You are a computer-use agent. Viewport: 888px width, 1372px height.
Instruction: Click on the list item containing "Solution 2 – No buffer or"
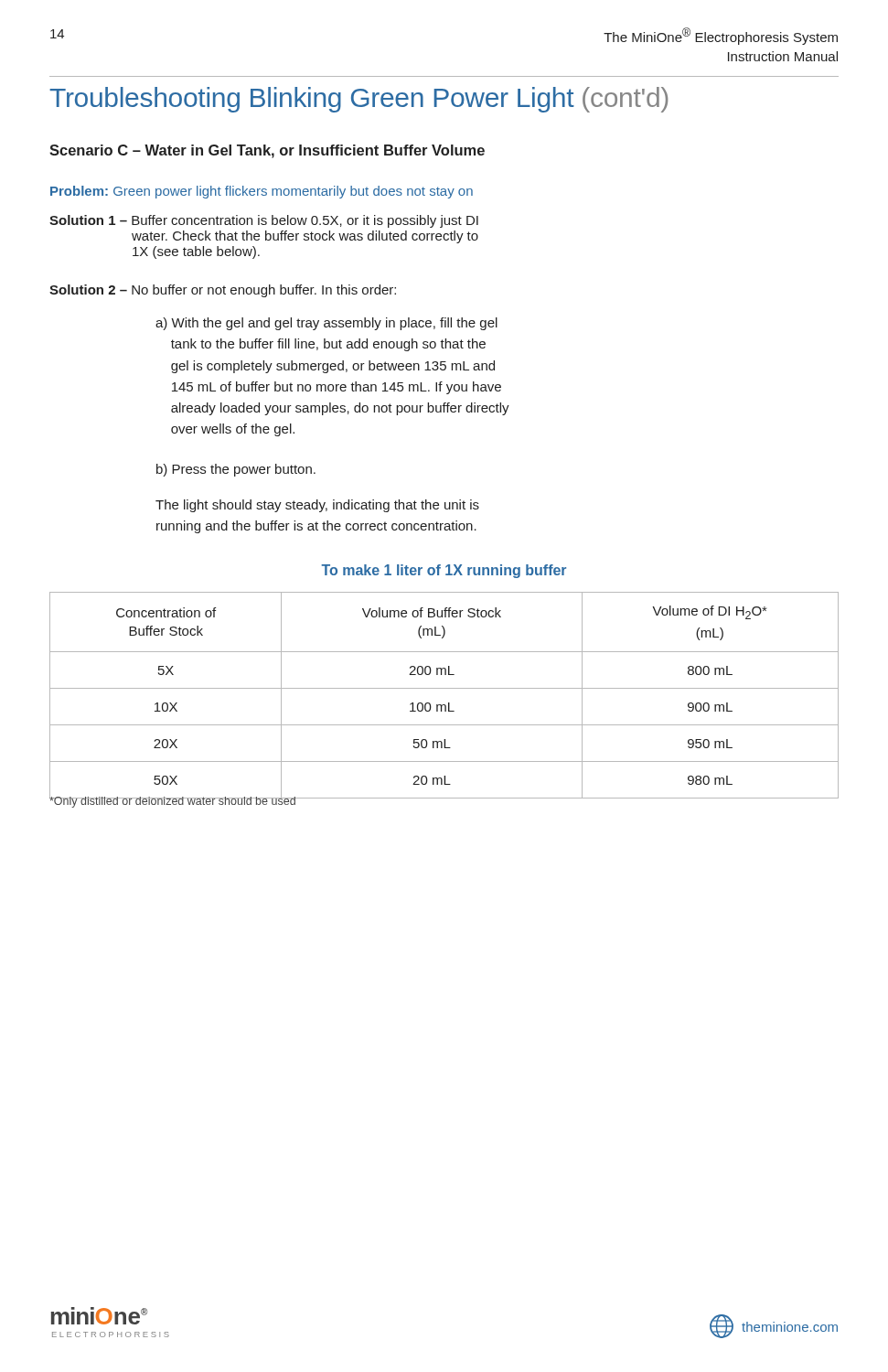coord(223,289)
